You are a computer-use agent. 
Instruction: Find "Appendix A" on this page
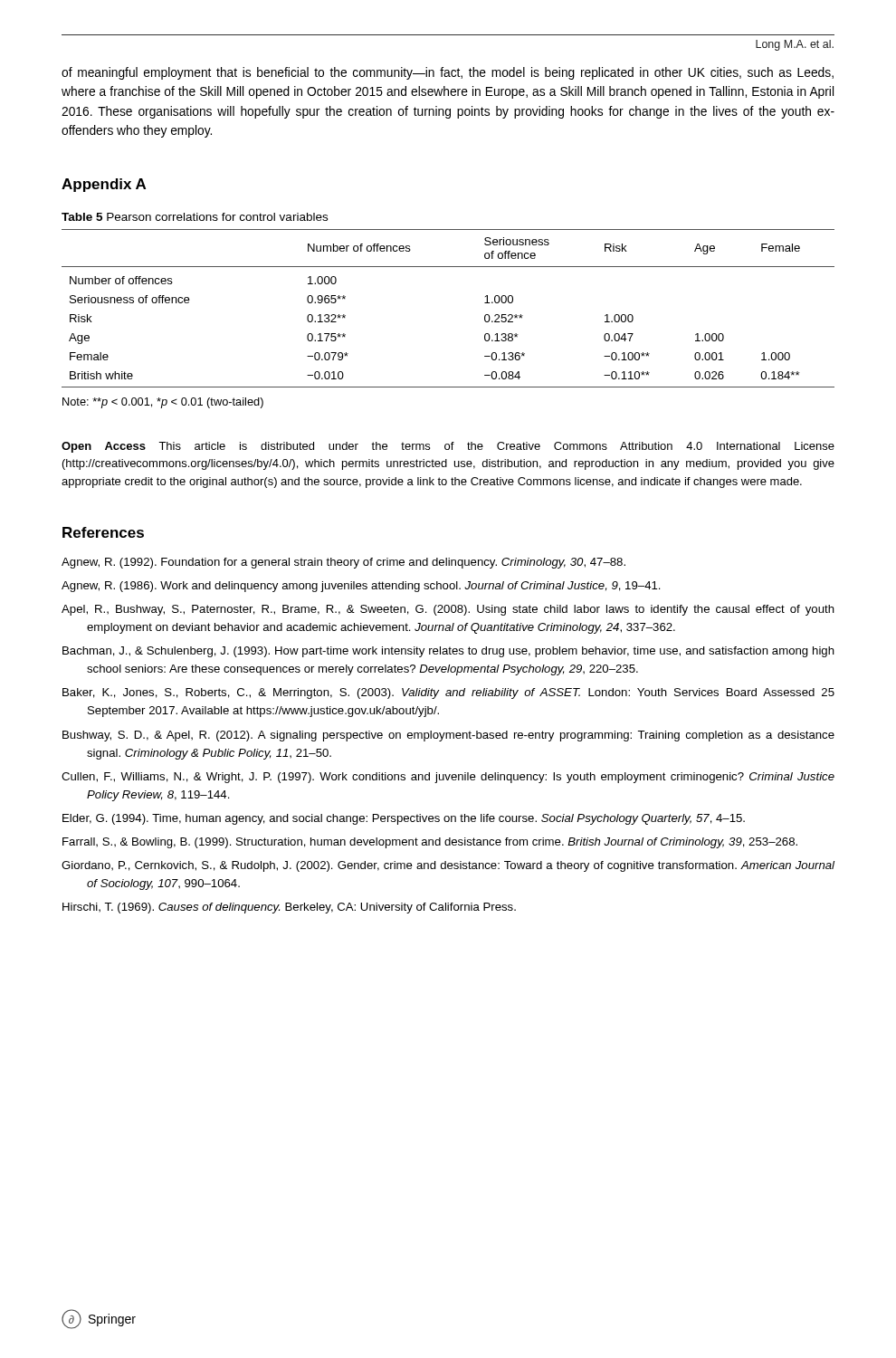coord(104,184)
